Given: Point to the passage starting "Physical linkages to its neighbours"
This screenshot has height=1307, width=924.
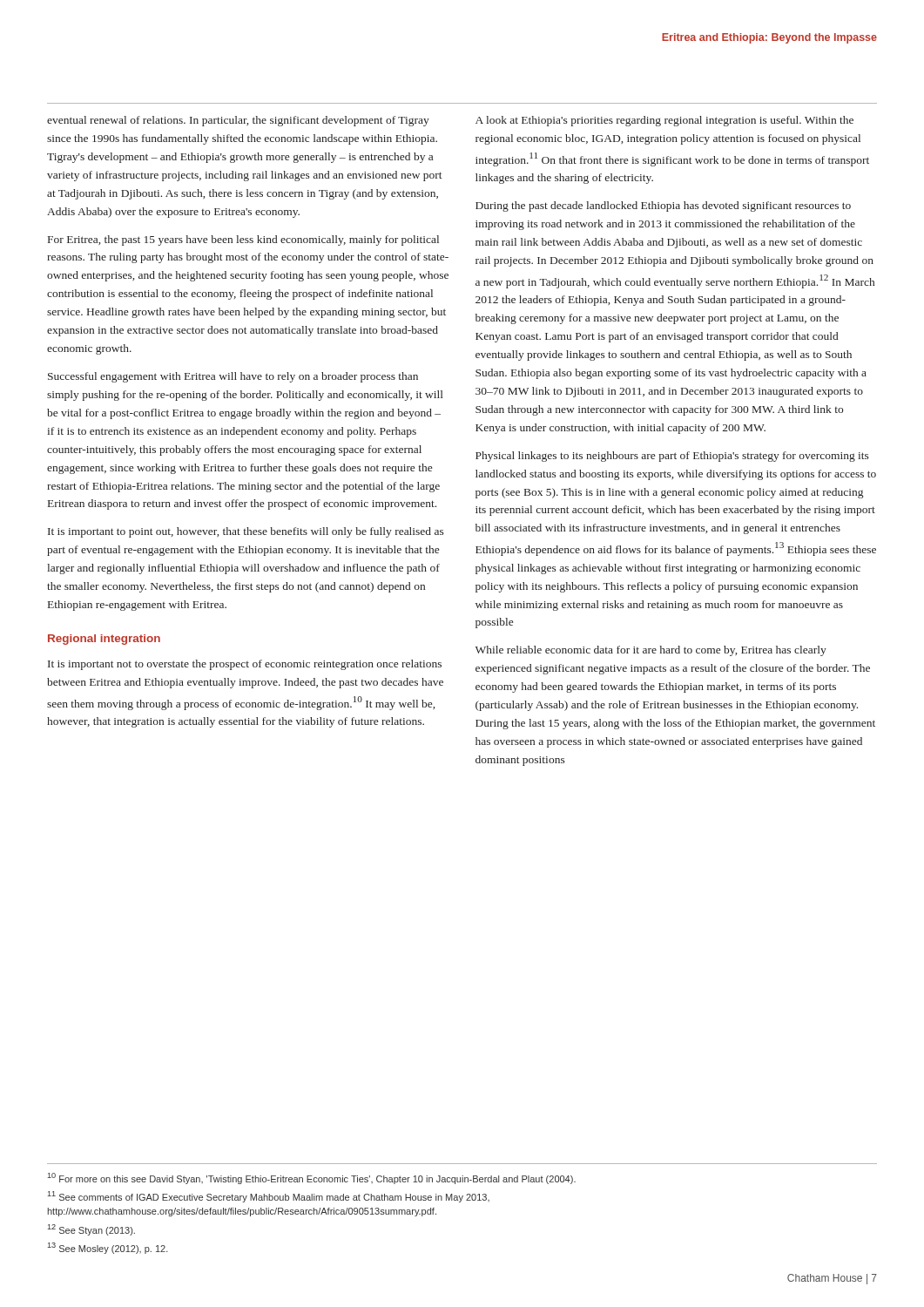Looking at the screenshot, I should (x=676, y=539).
